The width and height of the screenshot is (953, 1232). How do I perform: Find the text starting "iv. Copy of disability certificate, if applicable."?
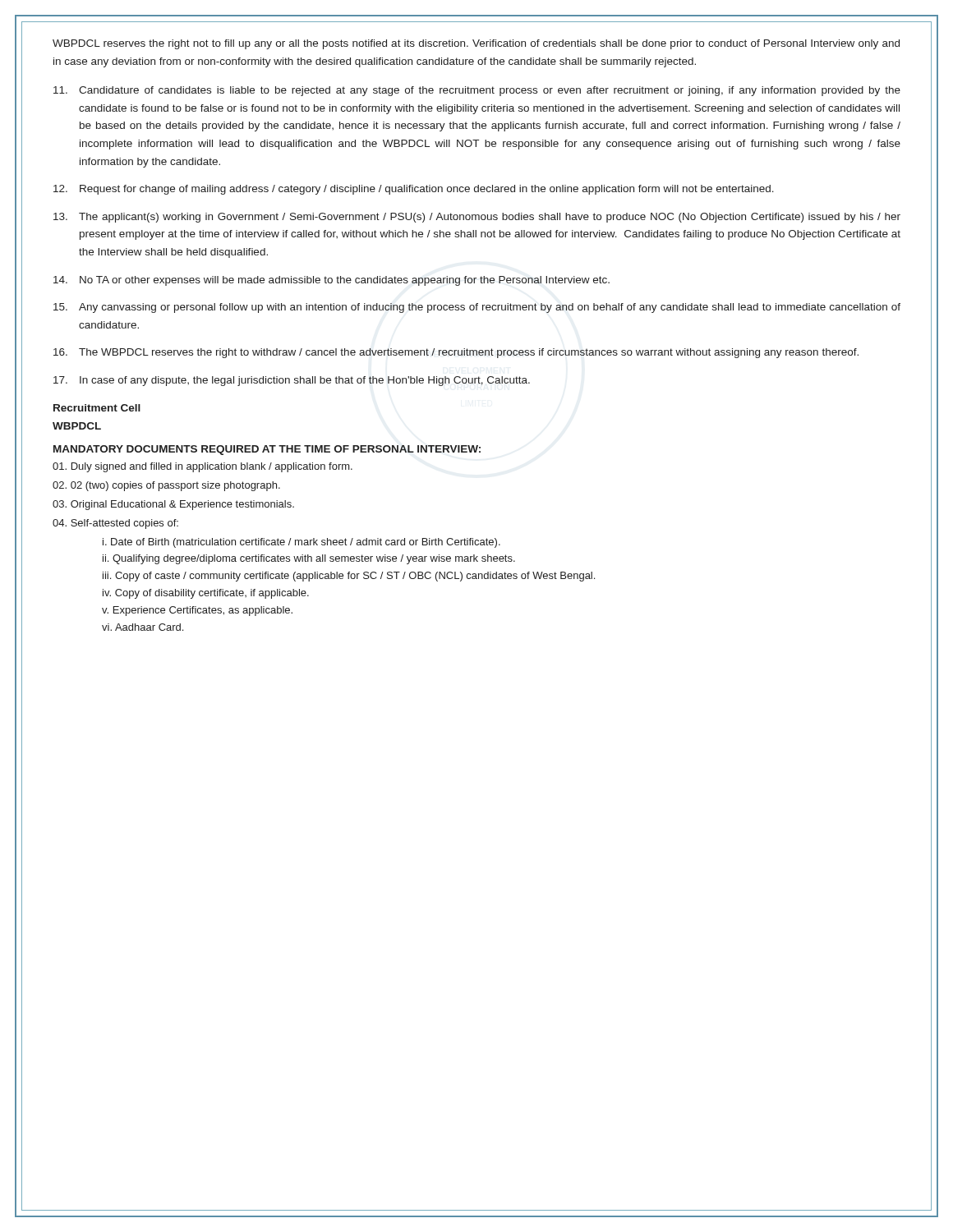(206, 593)
